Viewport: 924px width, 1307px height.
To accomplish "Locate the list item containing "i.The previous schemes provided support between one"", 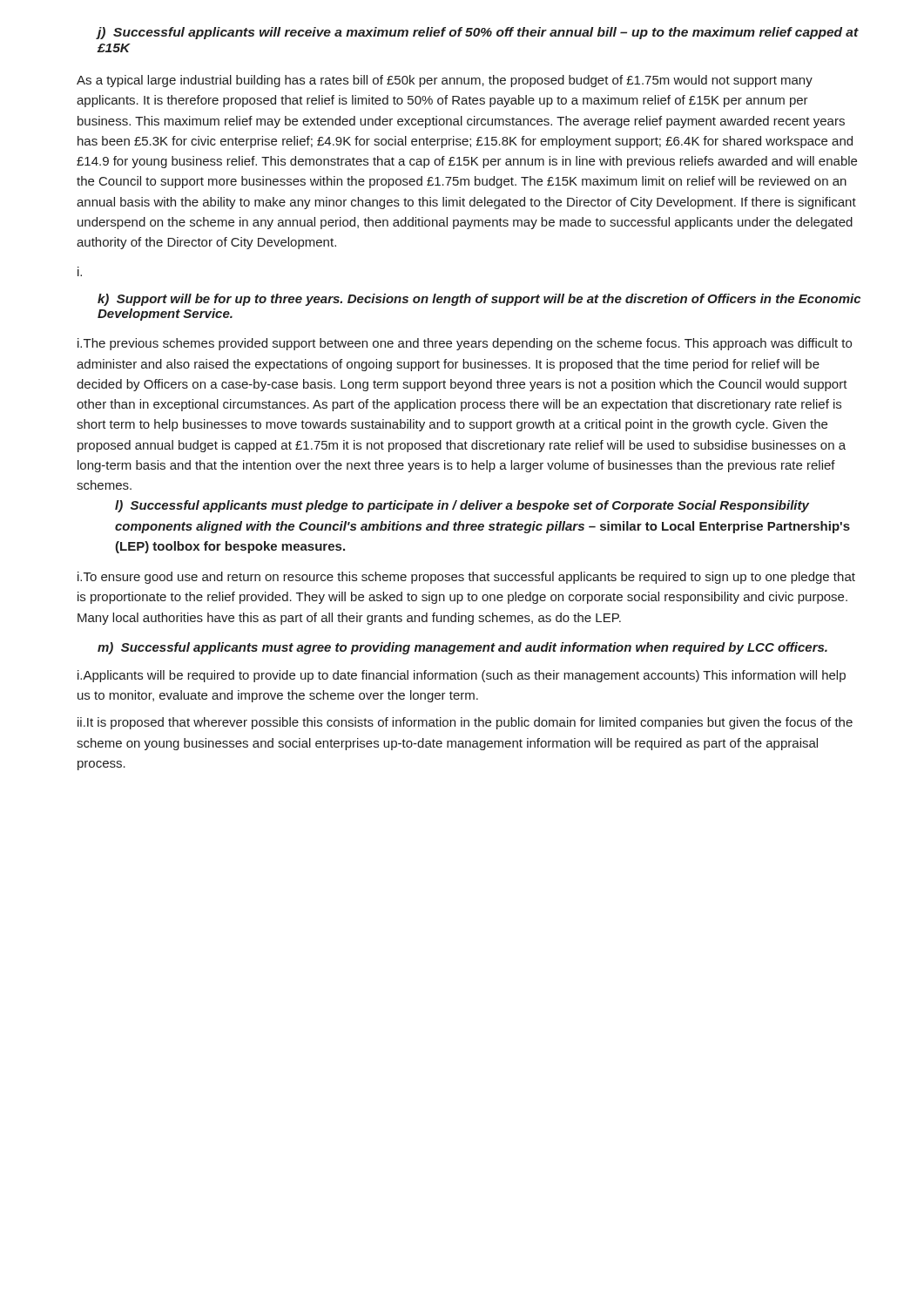I will point(470,414).
